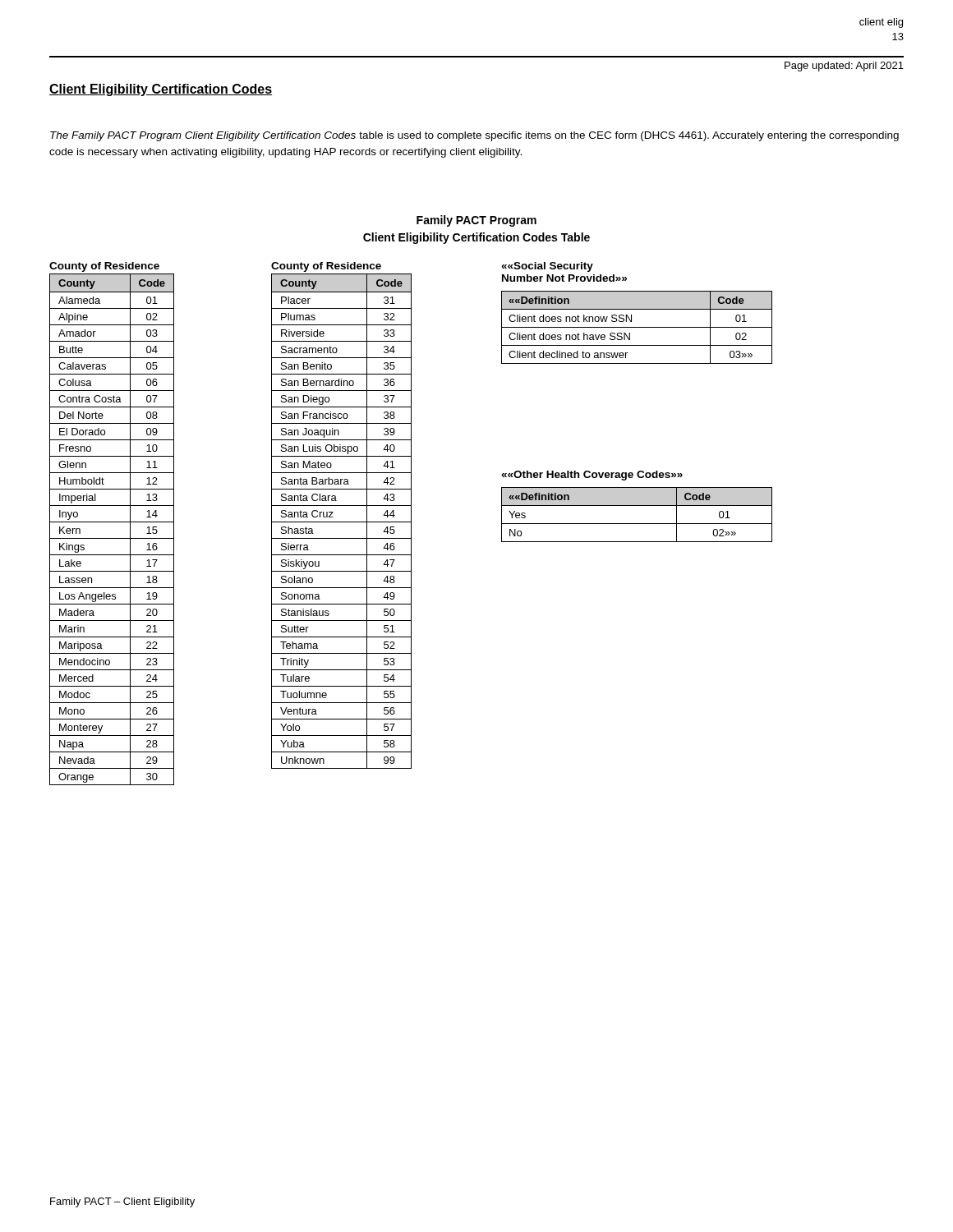Click on the title containing "Client Eligibility Certification Codes"
Screen dimensions: 1232x953
click(x=161, y=89)
